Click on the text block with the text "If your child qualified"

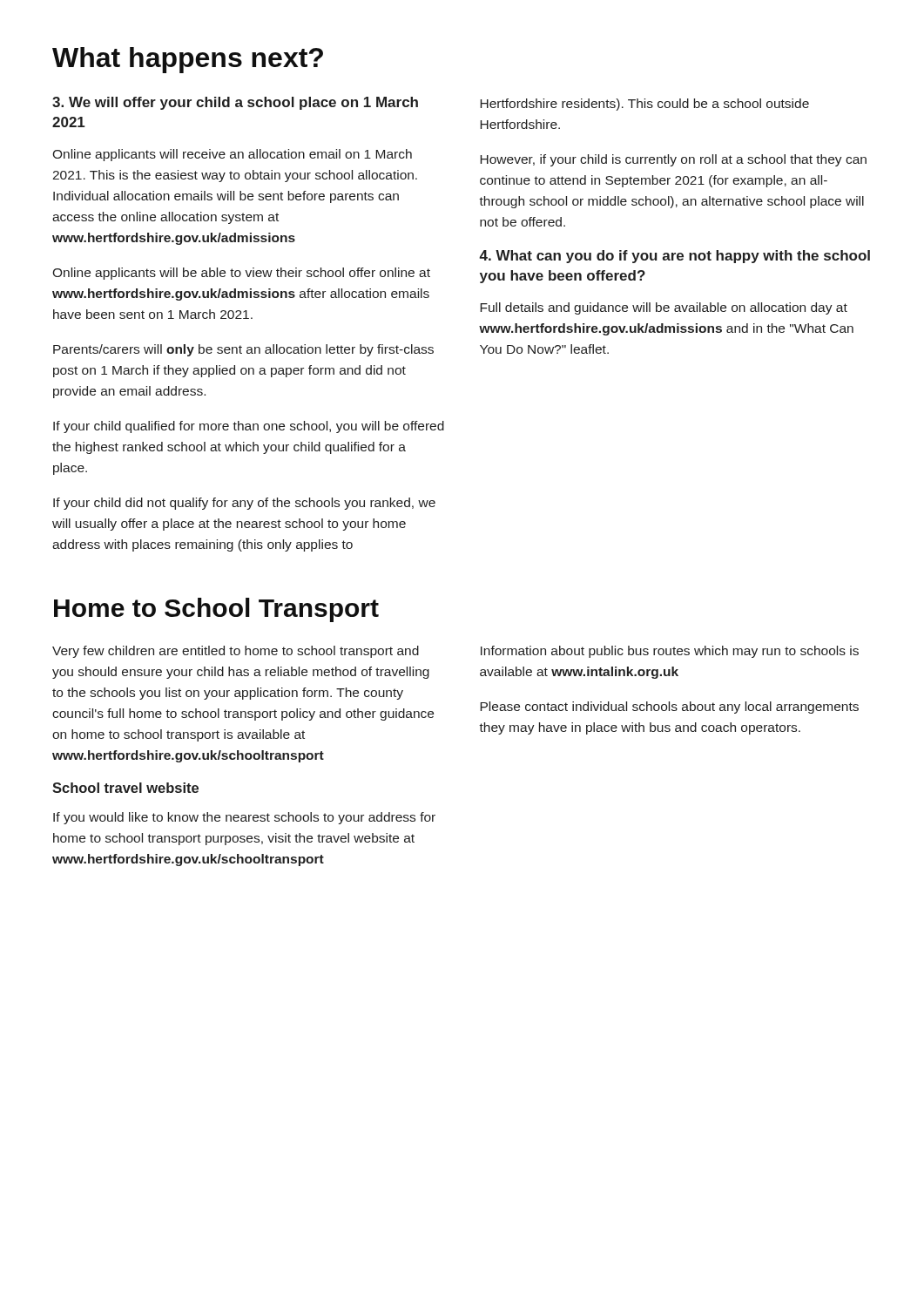[x=248, y=447]
